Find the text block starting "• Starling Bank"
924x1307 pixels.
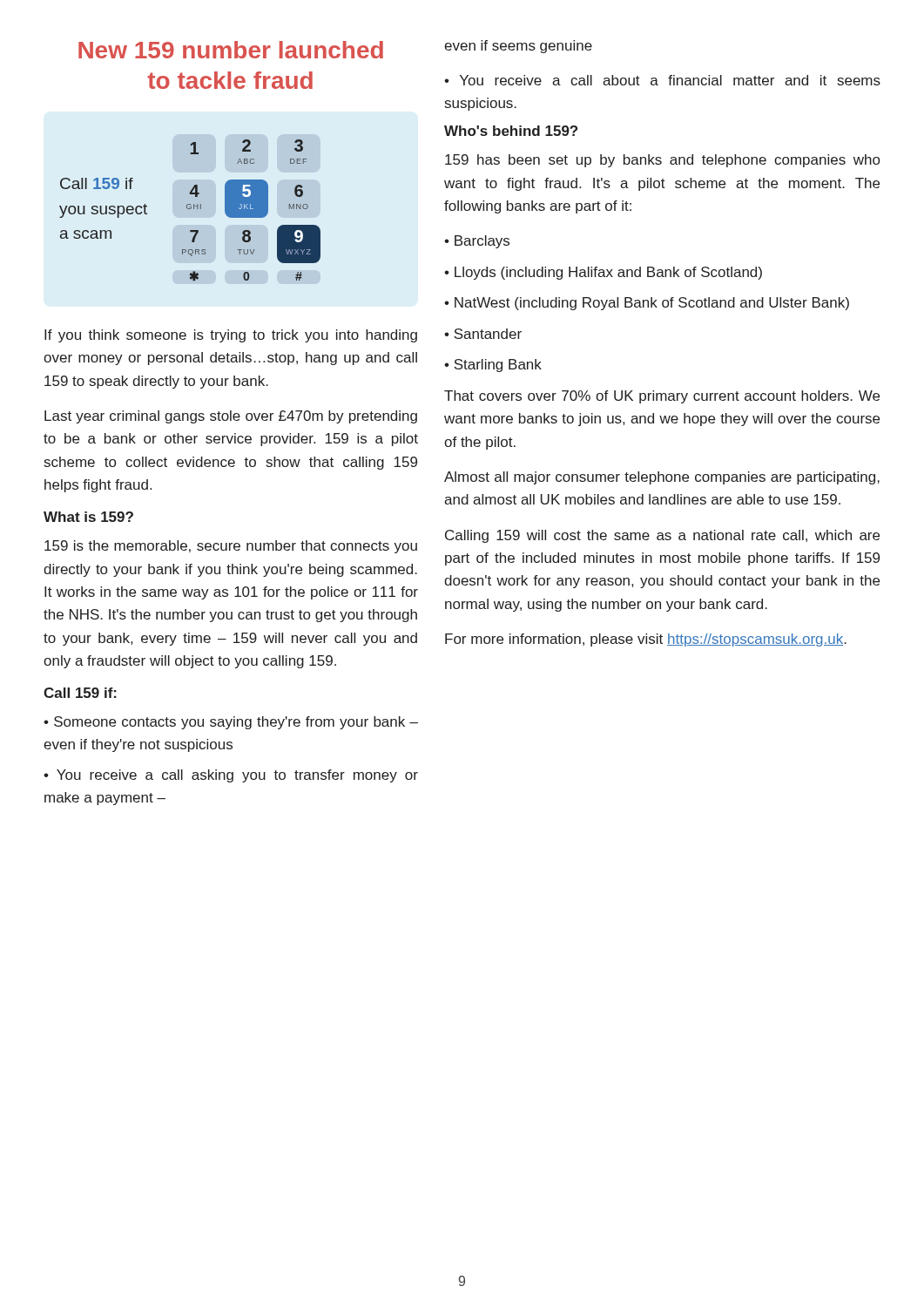(x=493, y=365)
